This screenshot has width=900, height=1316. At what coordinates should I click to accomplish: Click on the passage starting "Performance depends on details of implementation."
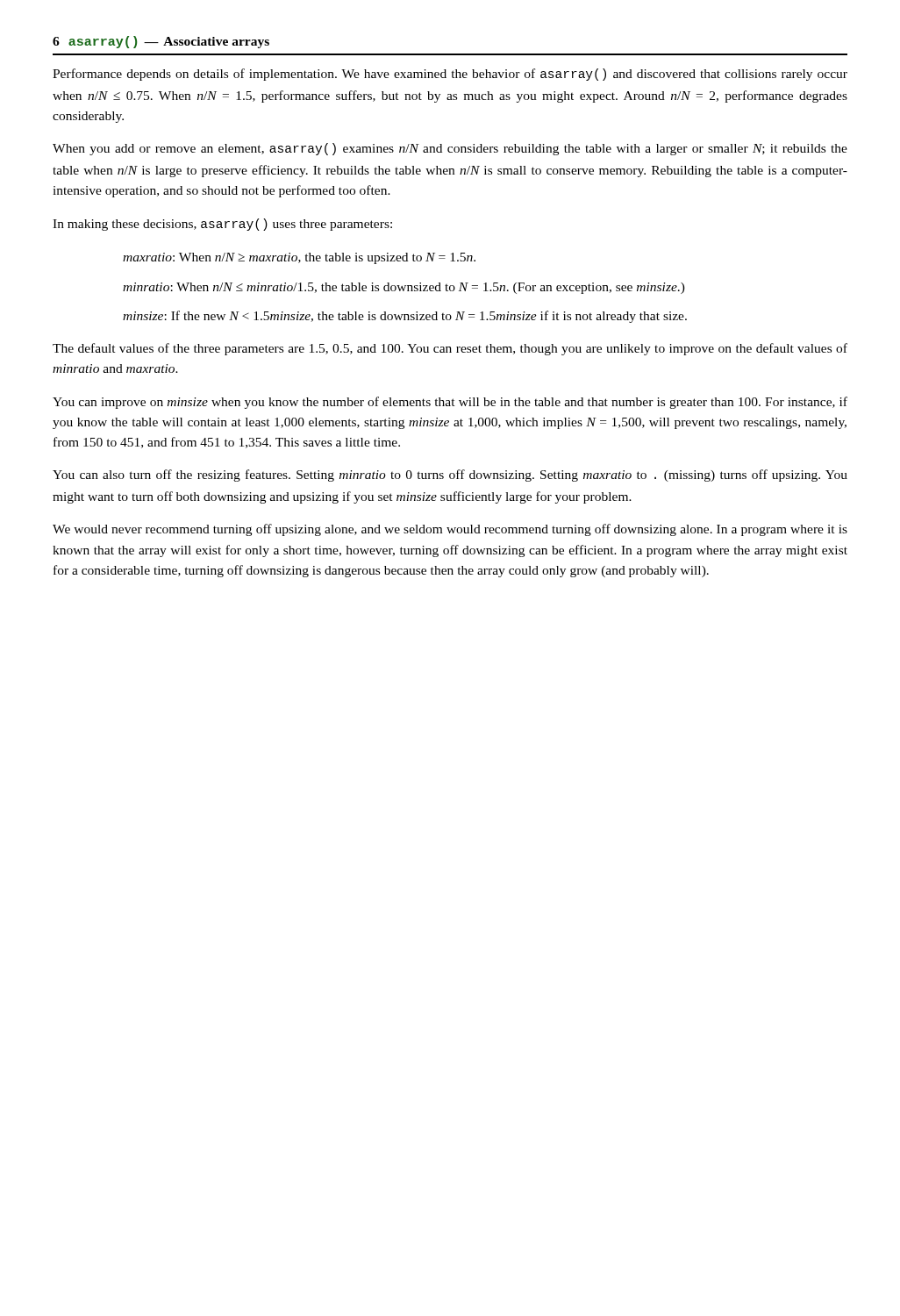[450, 94]
